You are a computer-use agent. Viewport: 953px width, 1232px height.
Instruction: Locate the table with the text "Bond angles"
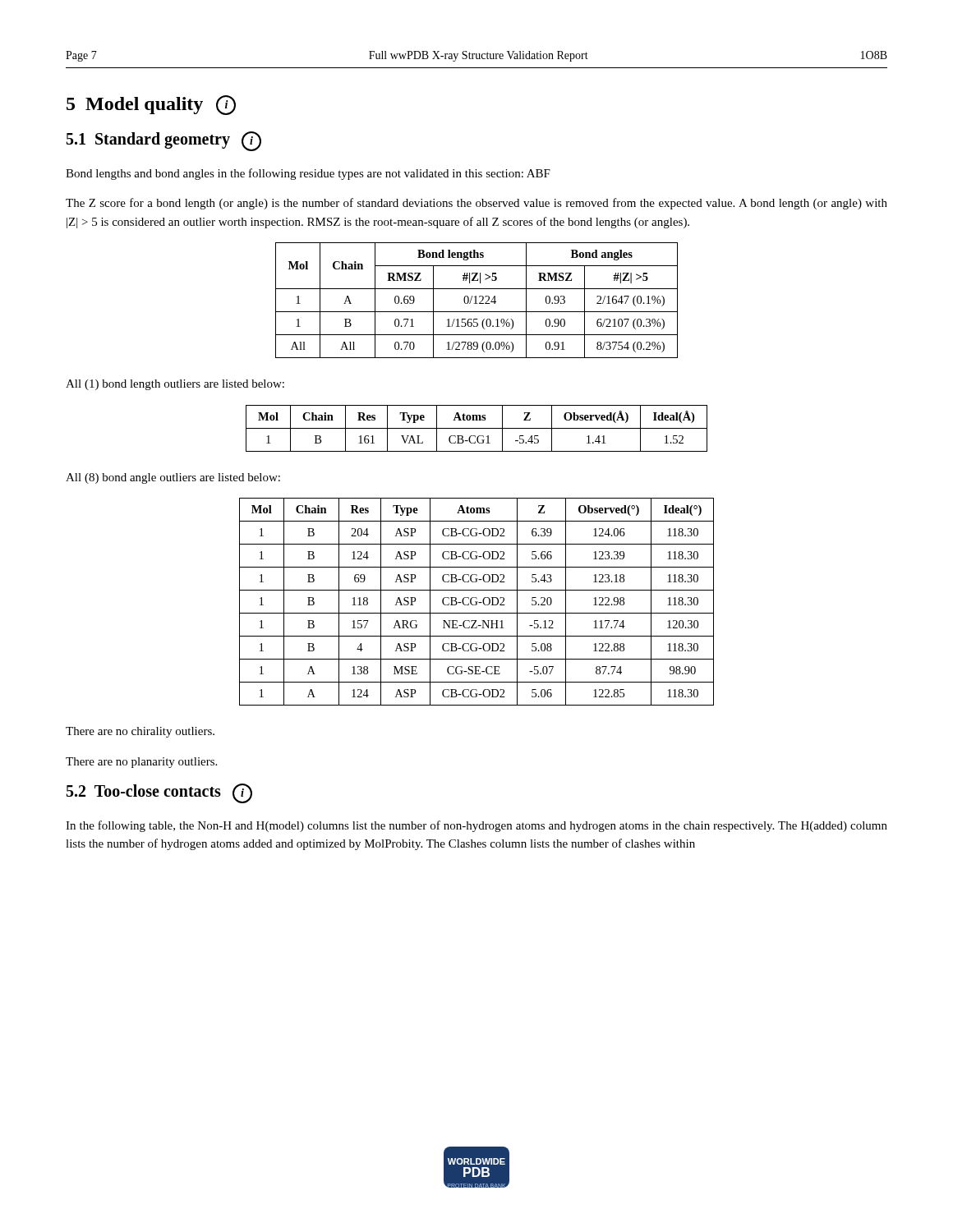[x=476, y=300]
